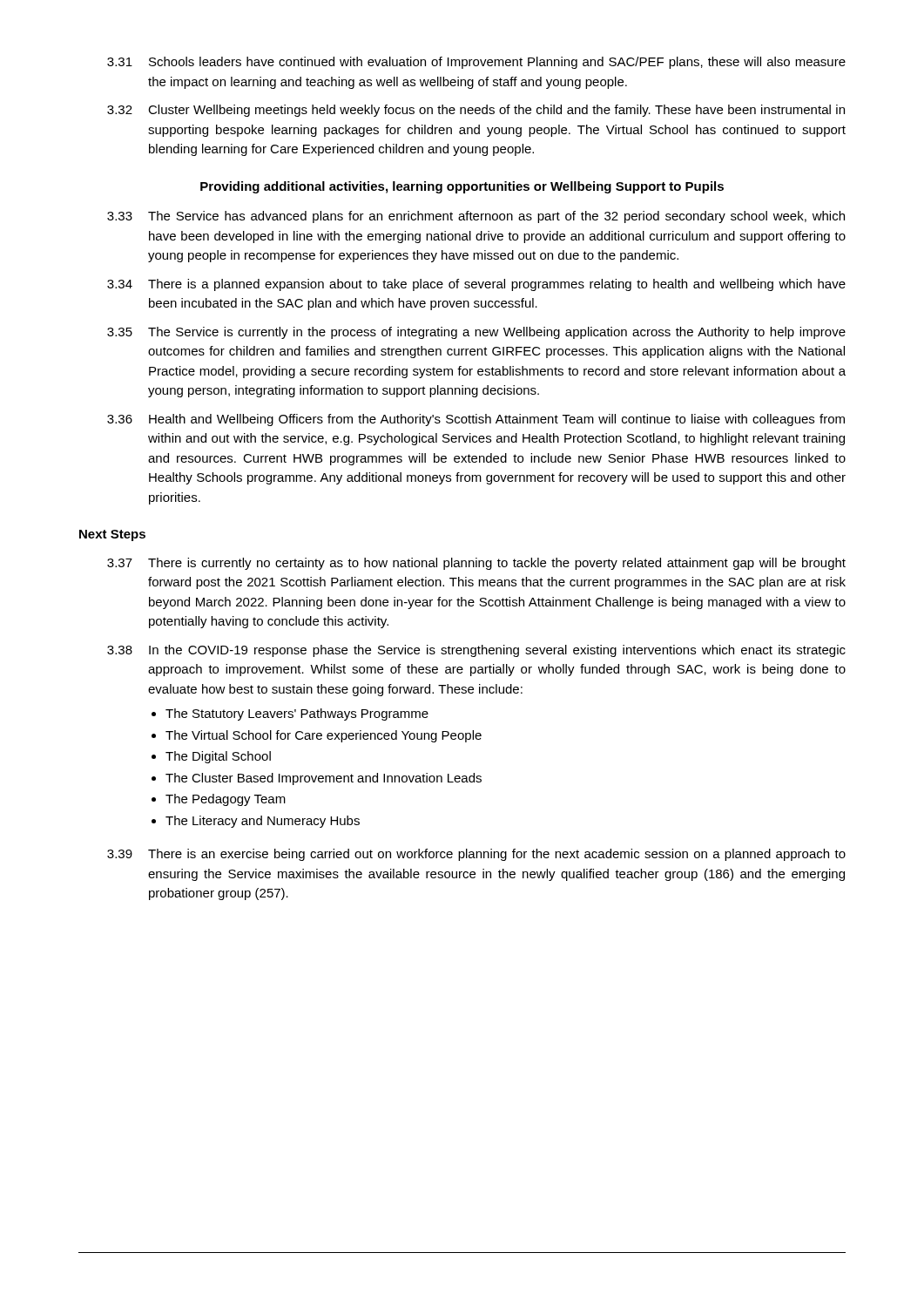Screen dimensions: 1307x924
Task: Locate the text "The Cluster Based Improvement and Innovation Leads"
Action: tap(324, 777)
